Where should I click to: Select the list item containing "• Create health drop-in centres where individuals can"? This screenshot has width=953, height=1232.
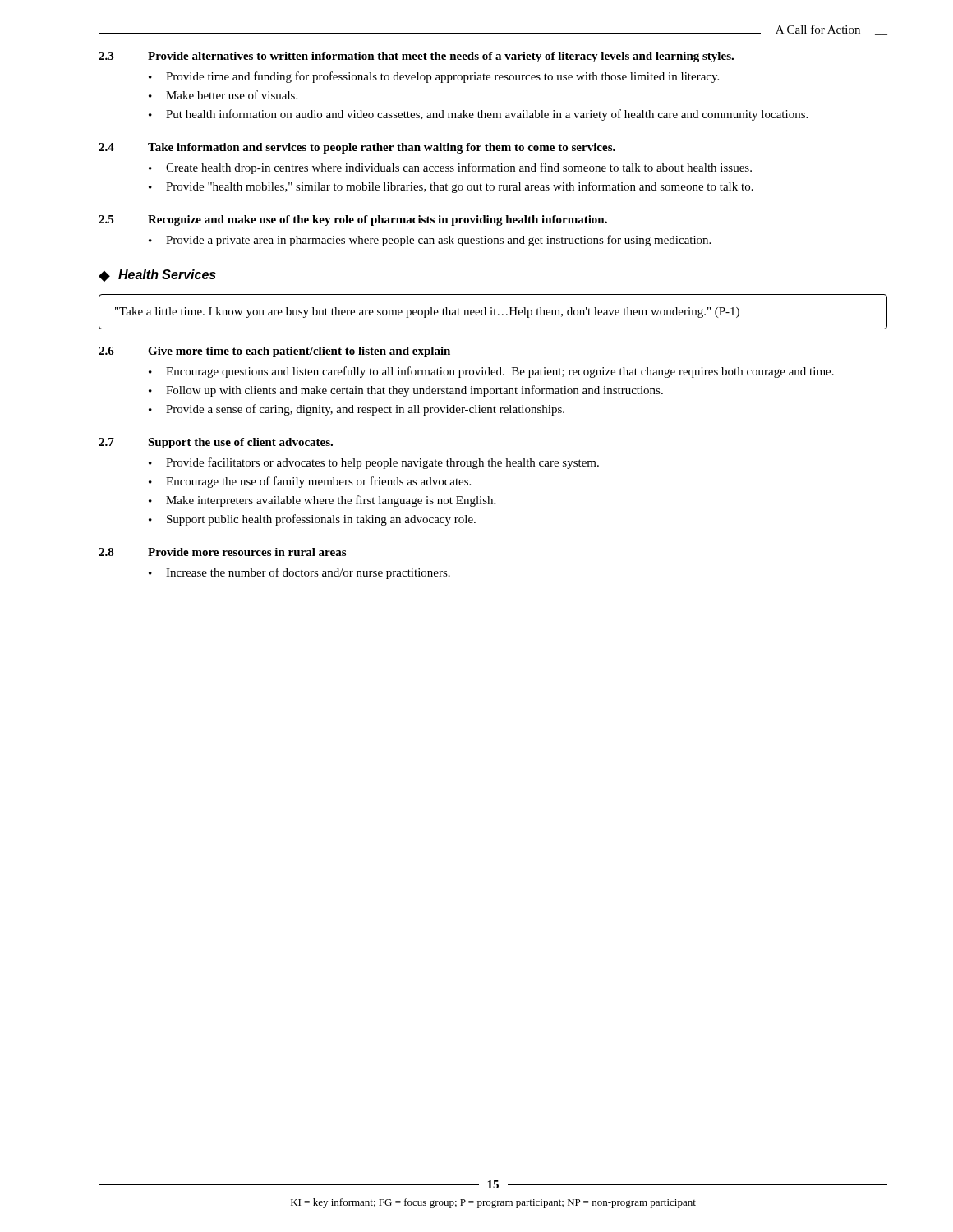click(x=518, y=168)
